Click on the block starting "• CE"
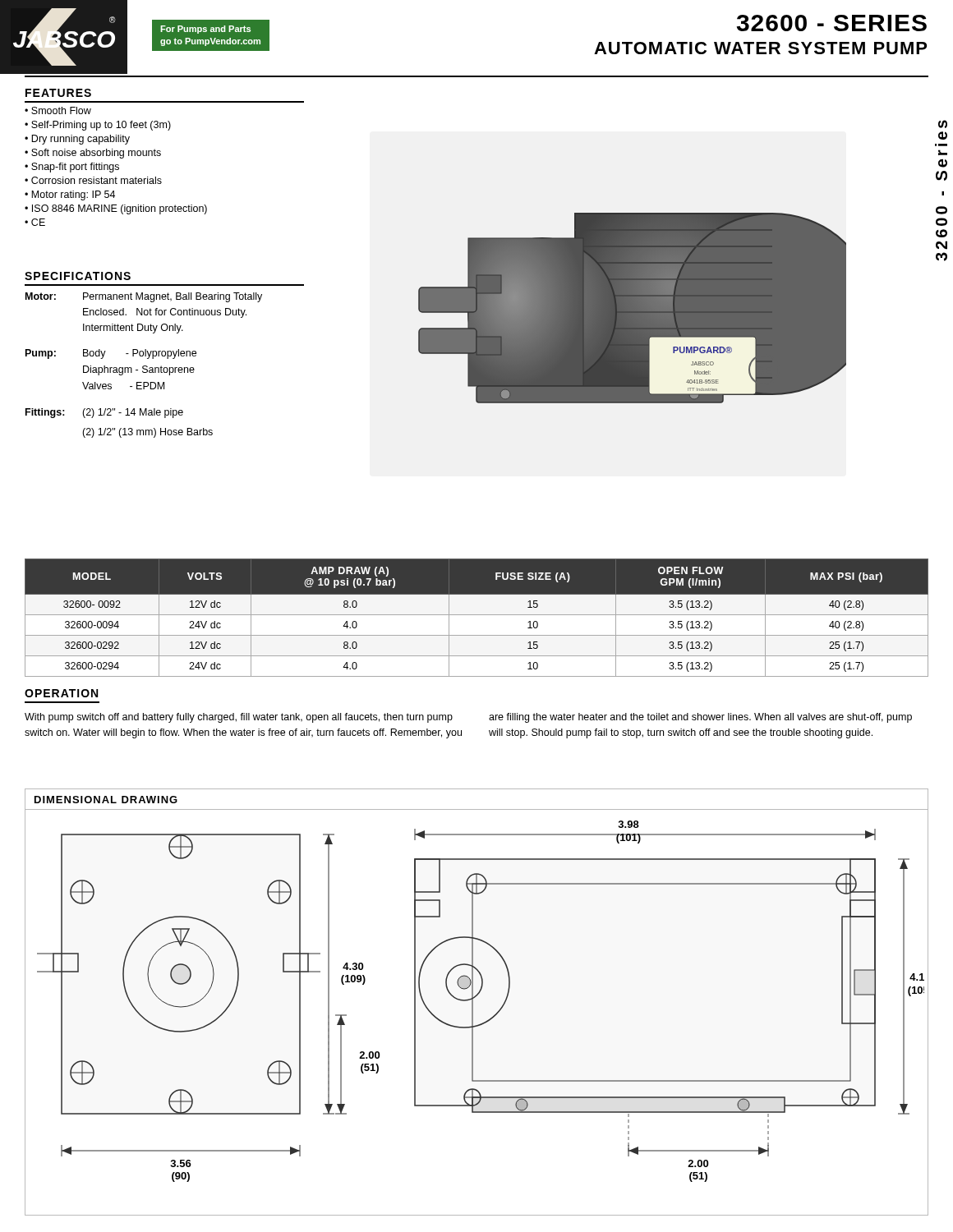 [35, 223]
